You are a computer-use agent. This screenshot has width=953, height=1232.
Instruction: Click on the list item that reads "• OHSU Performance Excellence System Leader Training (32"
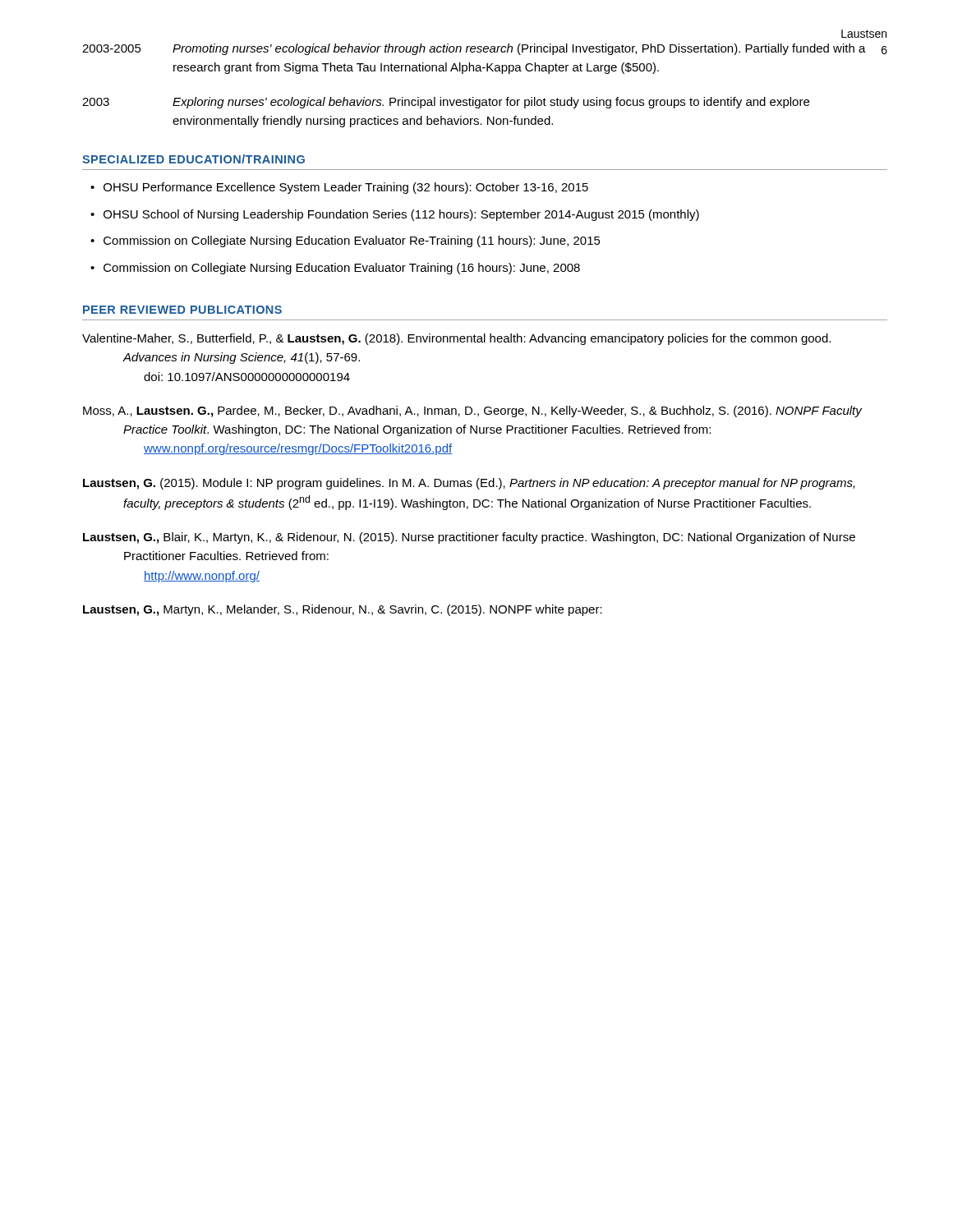point(339,188)
